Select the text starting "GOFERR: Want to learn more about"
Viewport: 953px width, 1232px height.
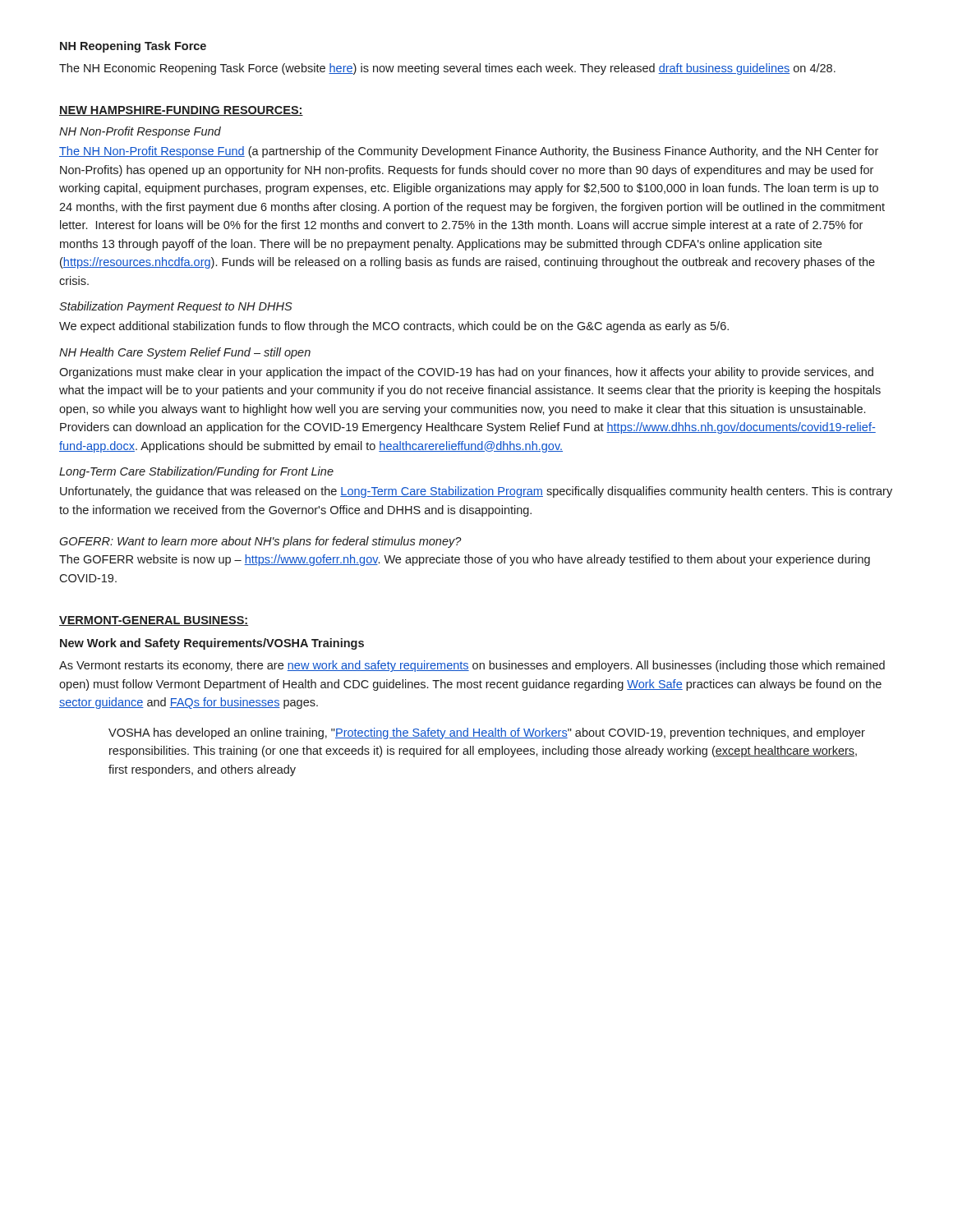click(465, 560)
